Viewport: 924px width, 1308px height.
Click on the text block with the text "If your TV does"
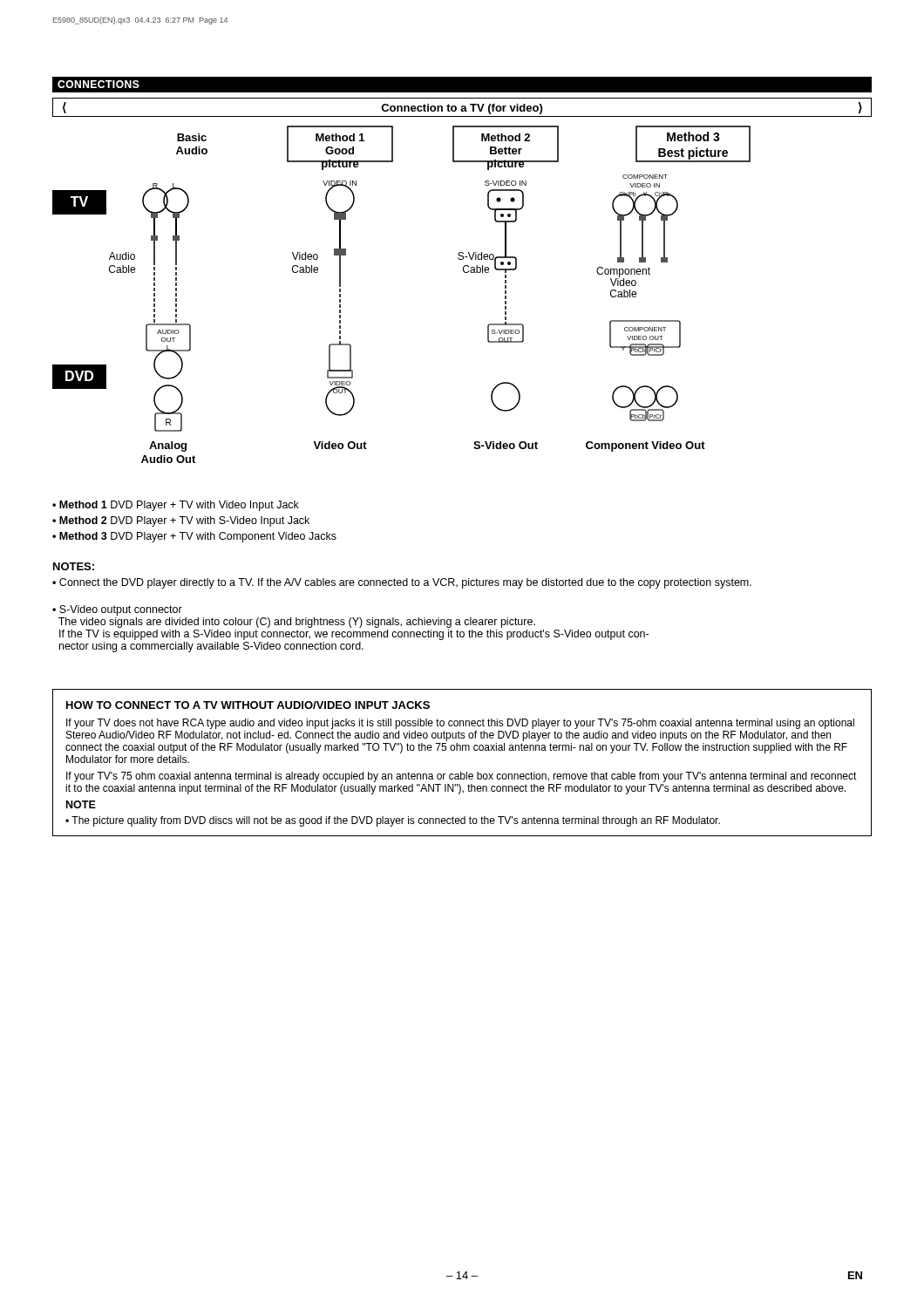[460, 741]
